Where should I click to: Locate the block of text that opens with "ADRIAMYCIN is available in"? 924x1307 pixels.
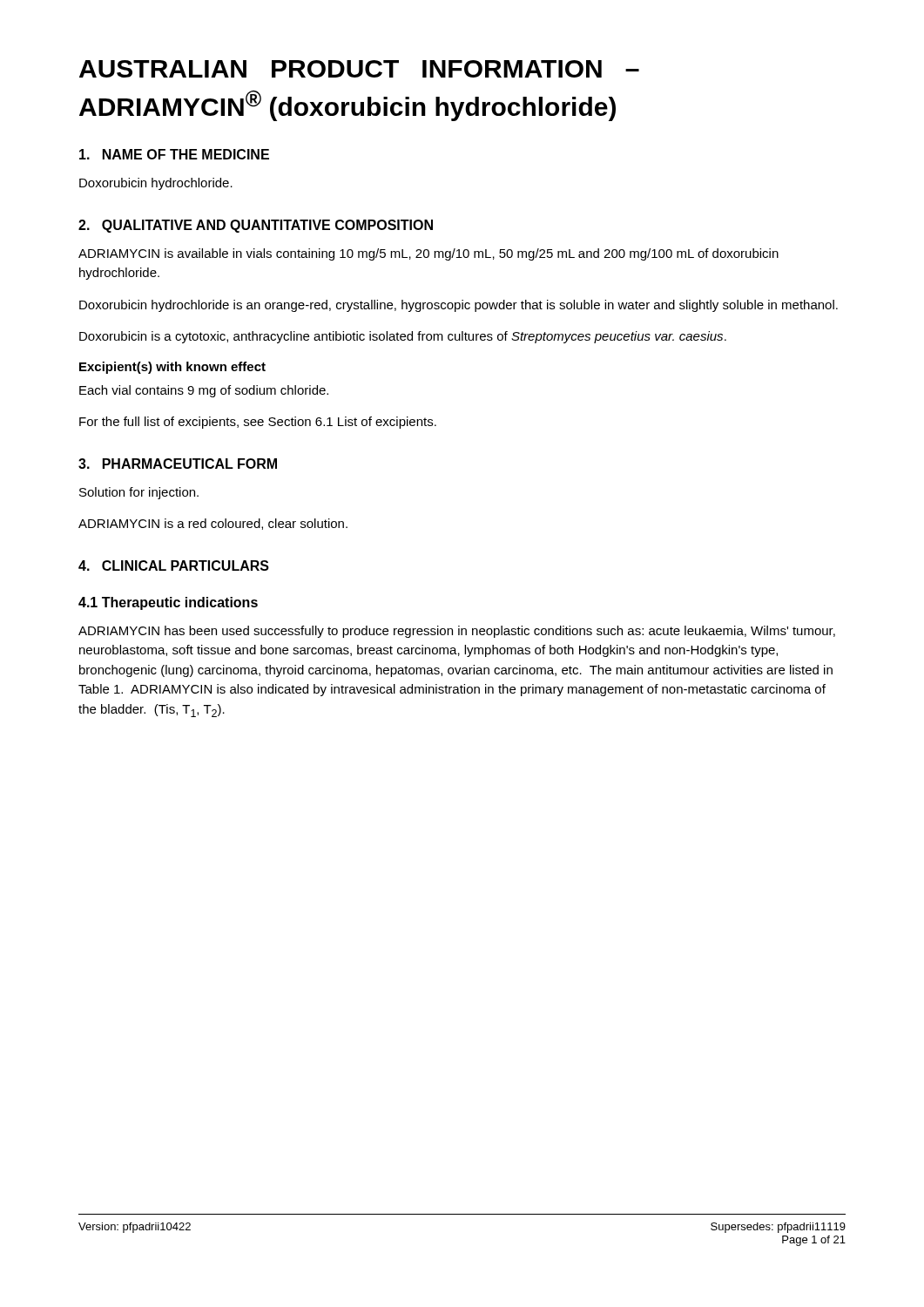point(429,263)
